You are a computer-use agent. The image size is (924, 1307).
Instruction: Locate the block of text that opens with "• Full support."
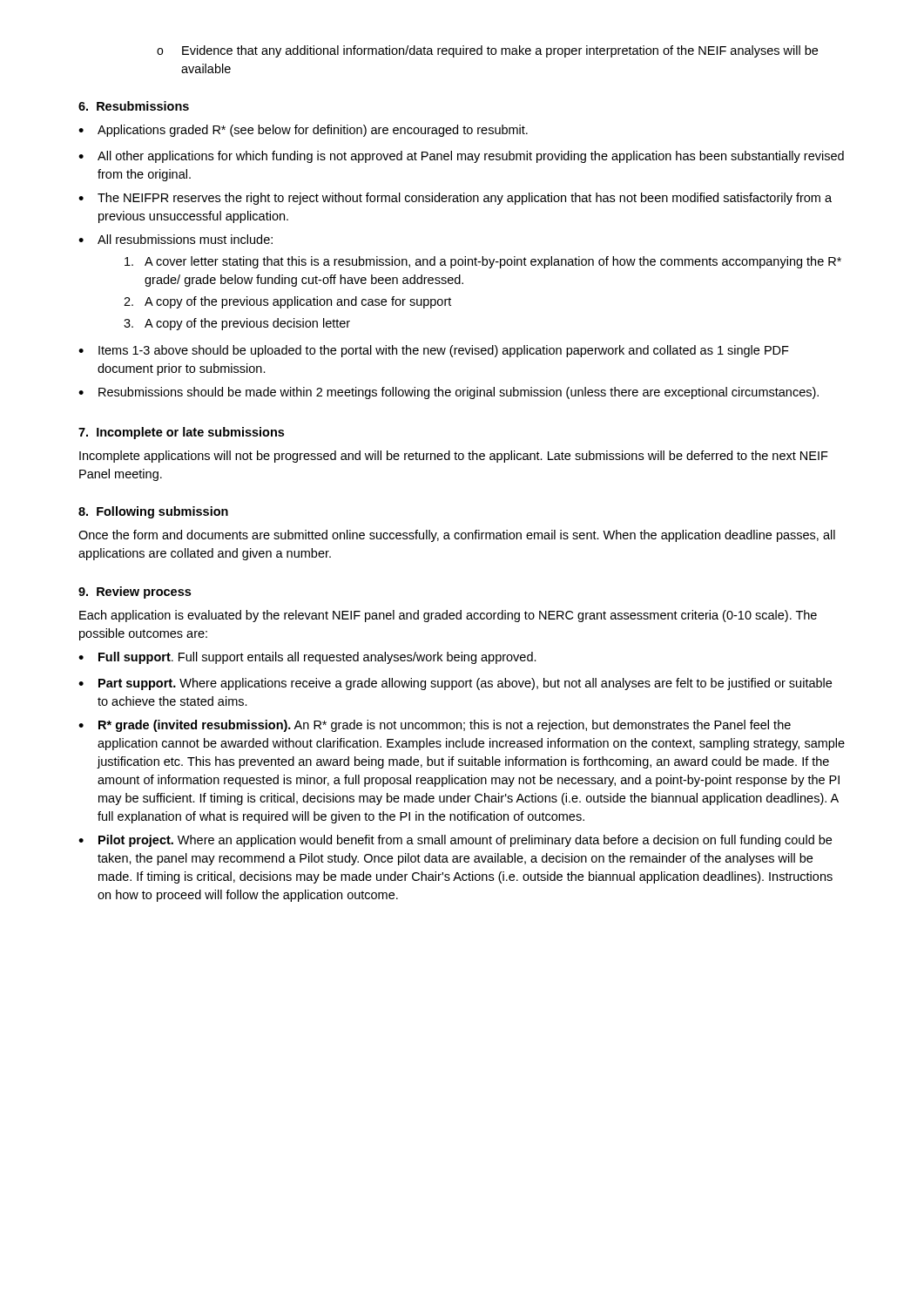click(462, 658)
